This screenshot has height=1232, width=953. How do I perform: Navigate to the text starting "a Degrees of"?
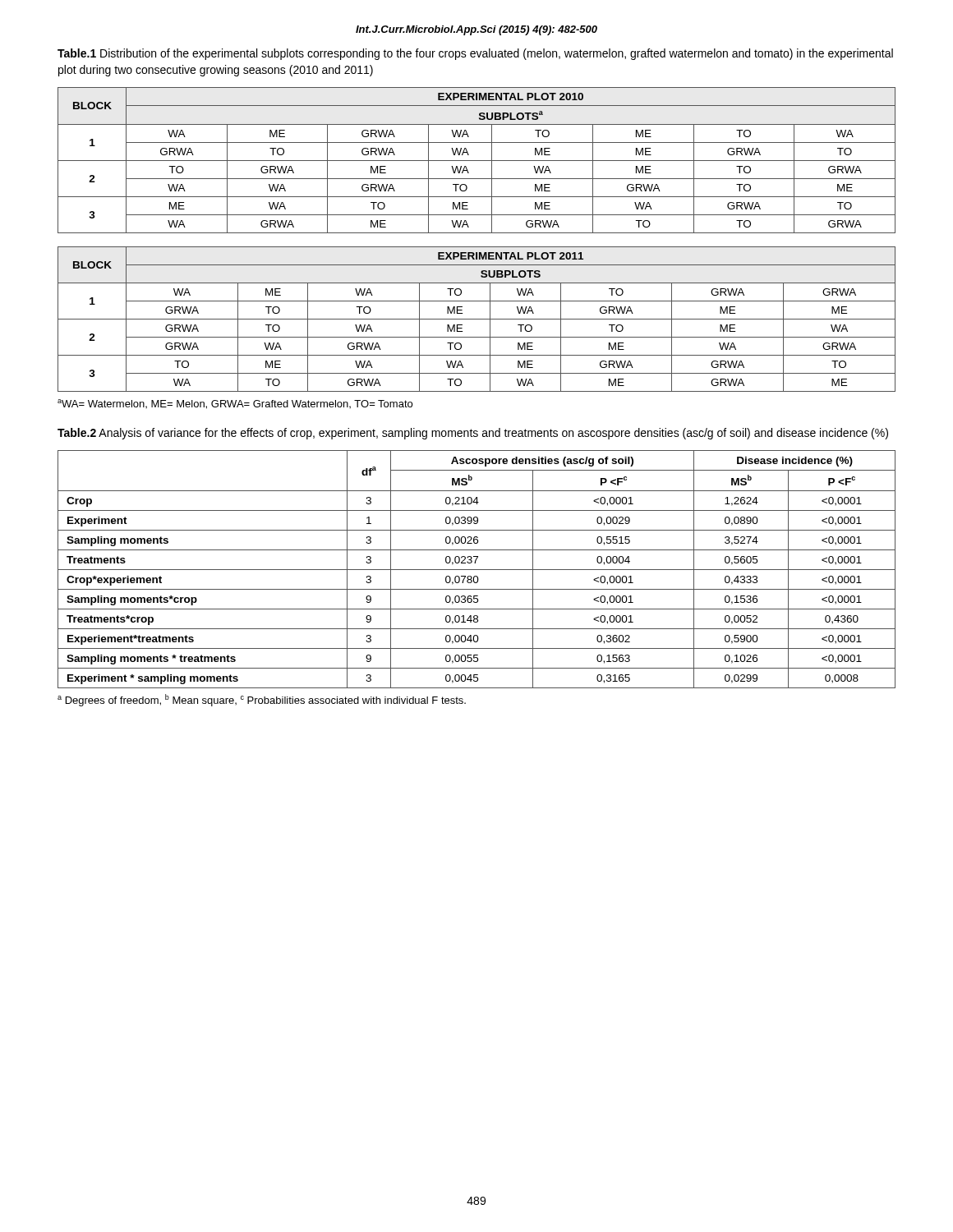[262, 700]
